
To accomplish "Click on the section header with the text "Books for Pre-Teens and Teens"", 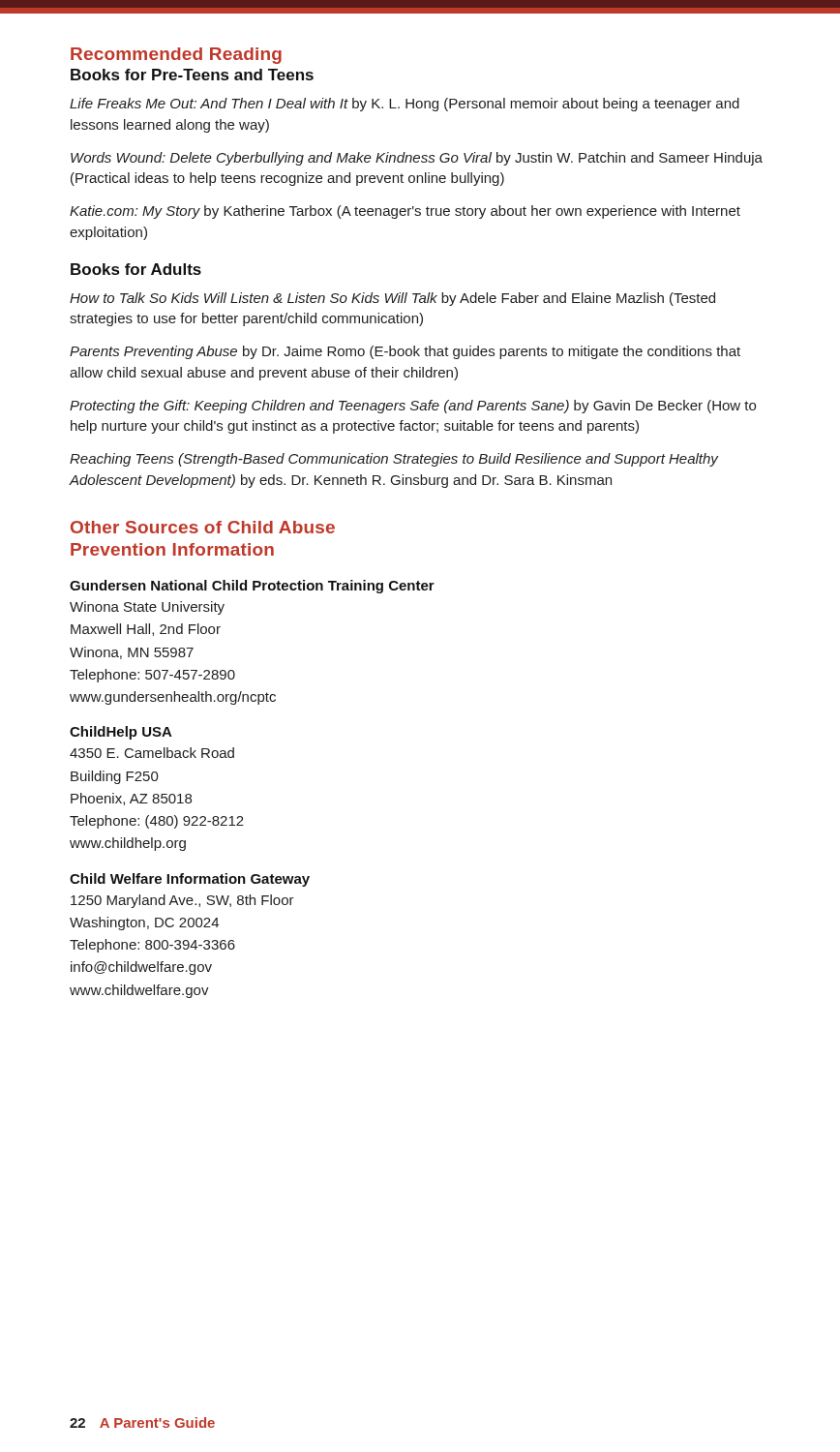I will 192,75.
